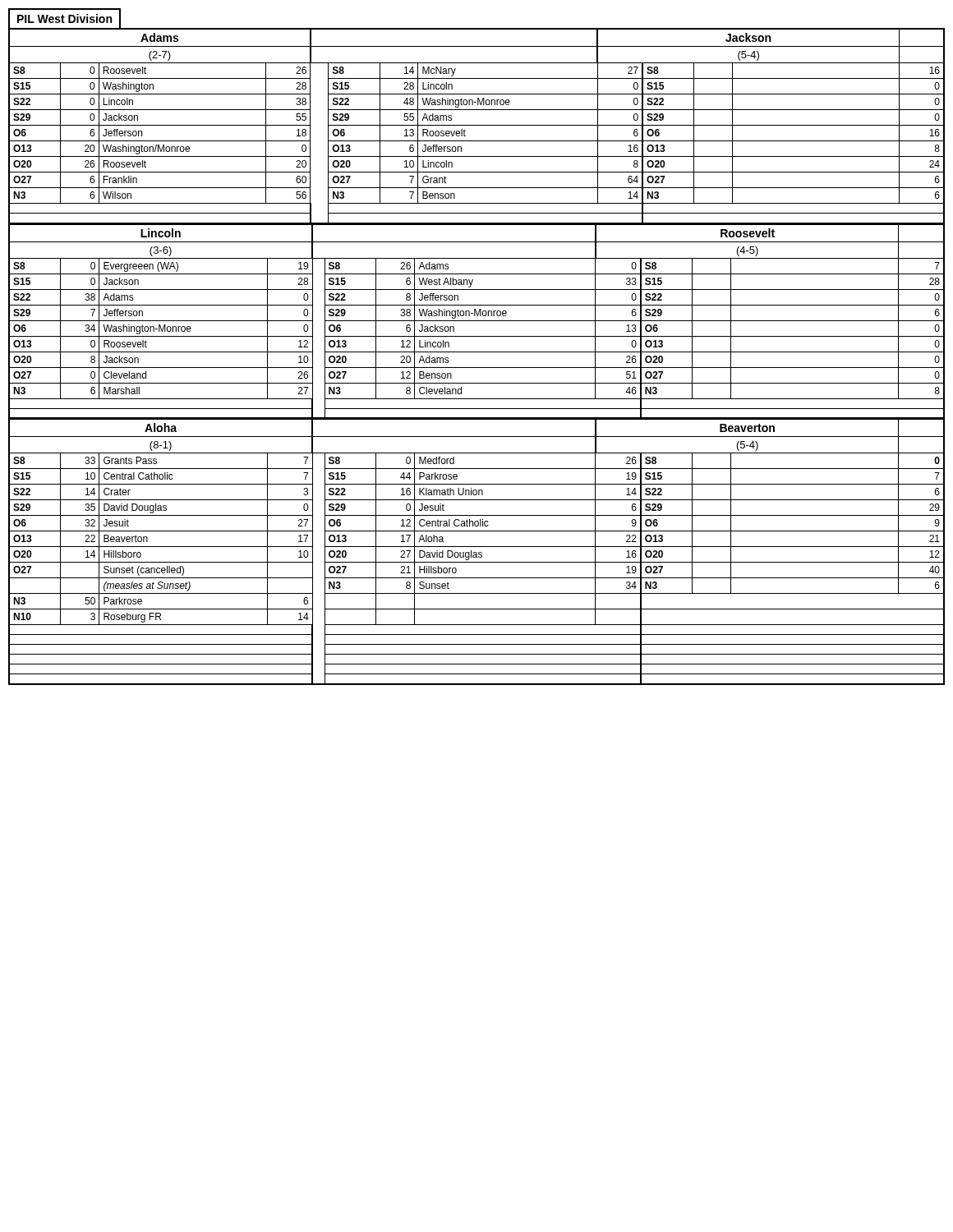The height and width of the screenshot is (1232, 953).
Task: Select the table that reads "Aloha Beaverton (8-1) (5-4)"
Action: pos(476,552)
